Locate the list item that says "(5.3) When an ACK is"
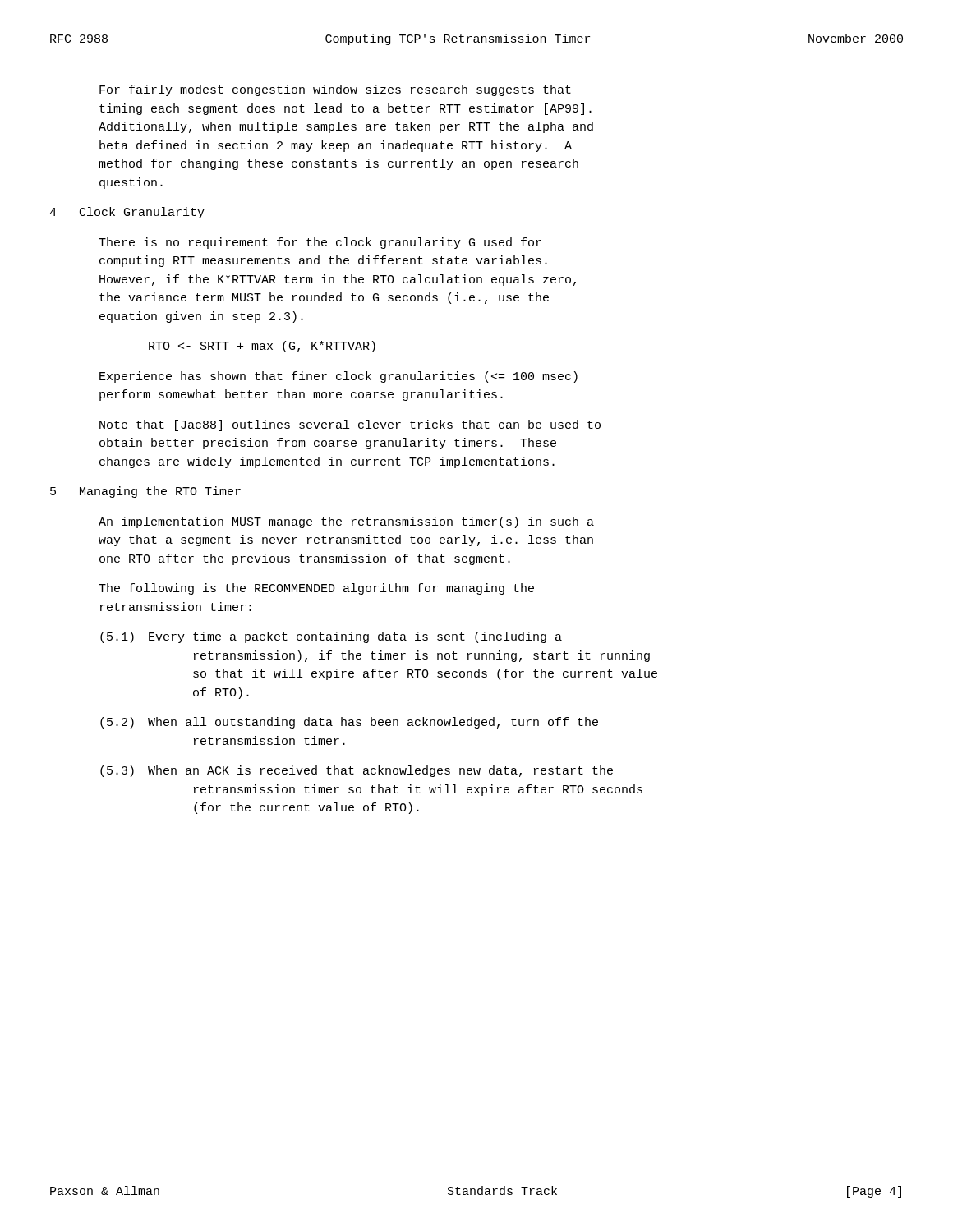Screen dimensions: 1232x953 pos(493,791)
